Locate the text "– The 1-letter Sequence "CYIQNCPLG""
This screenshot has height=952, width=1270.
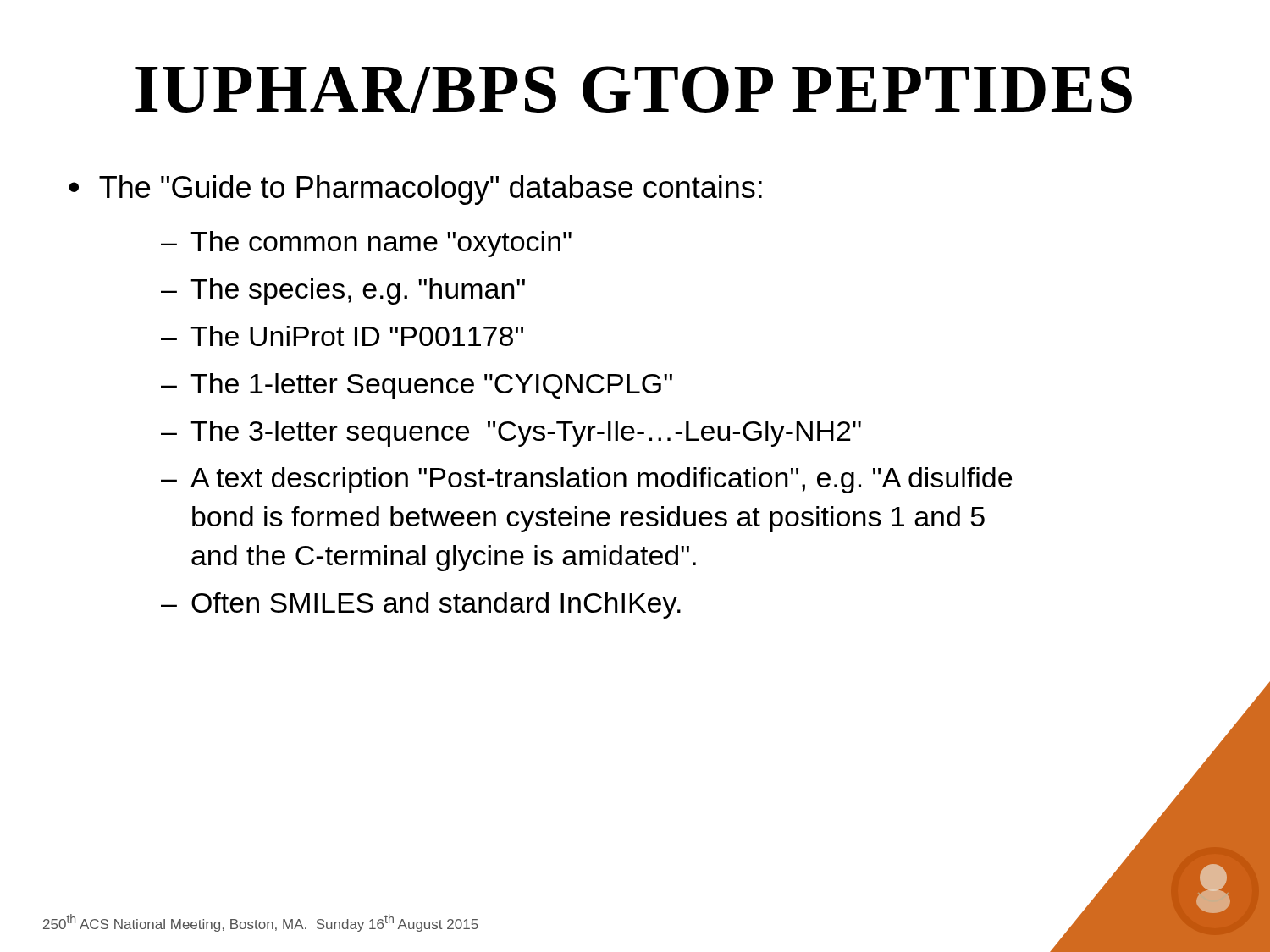click(597, 384)
